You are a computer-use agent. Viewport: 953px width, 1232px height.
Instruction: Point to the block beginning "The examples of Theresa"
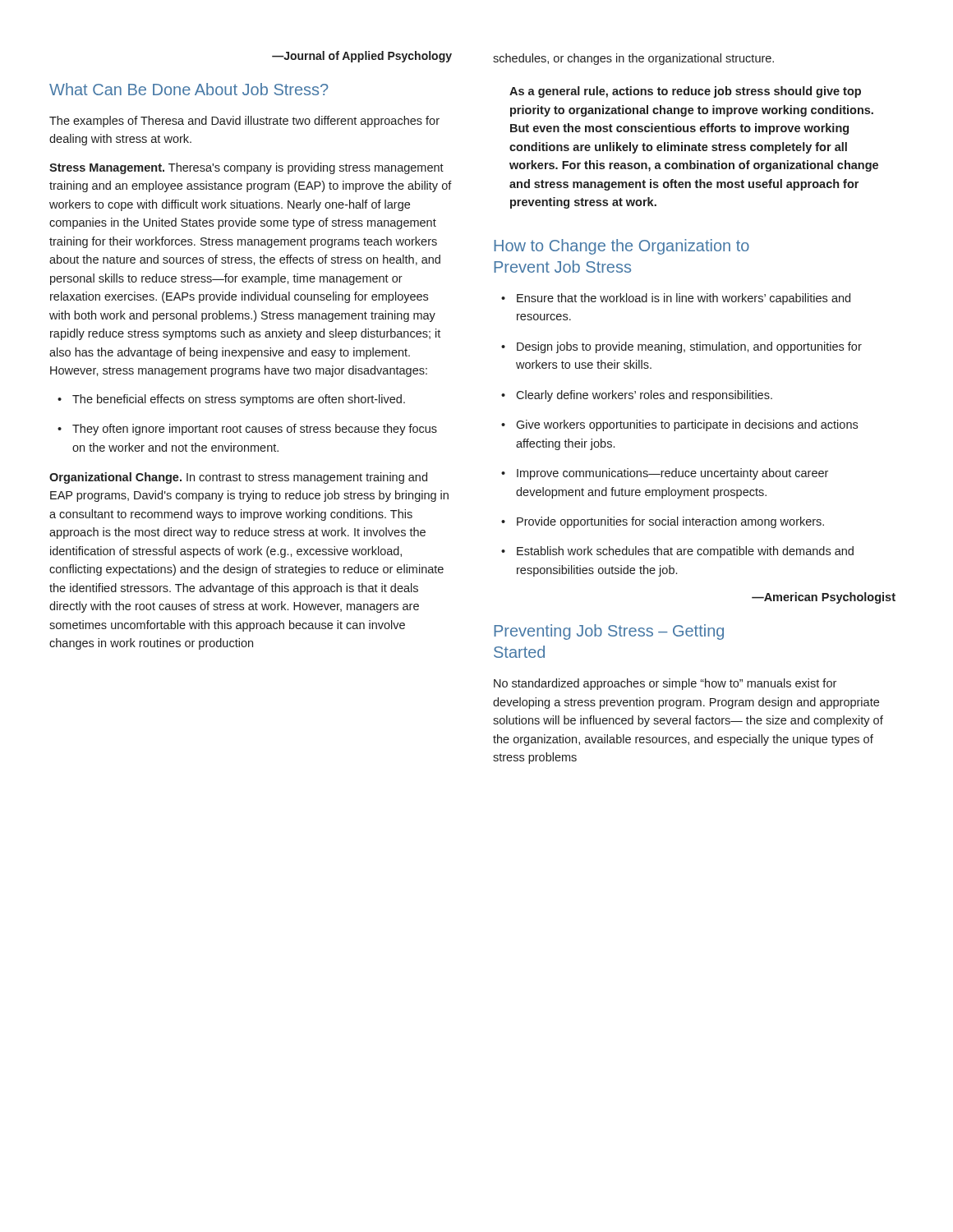click(x=244, y=130)
